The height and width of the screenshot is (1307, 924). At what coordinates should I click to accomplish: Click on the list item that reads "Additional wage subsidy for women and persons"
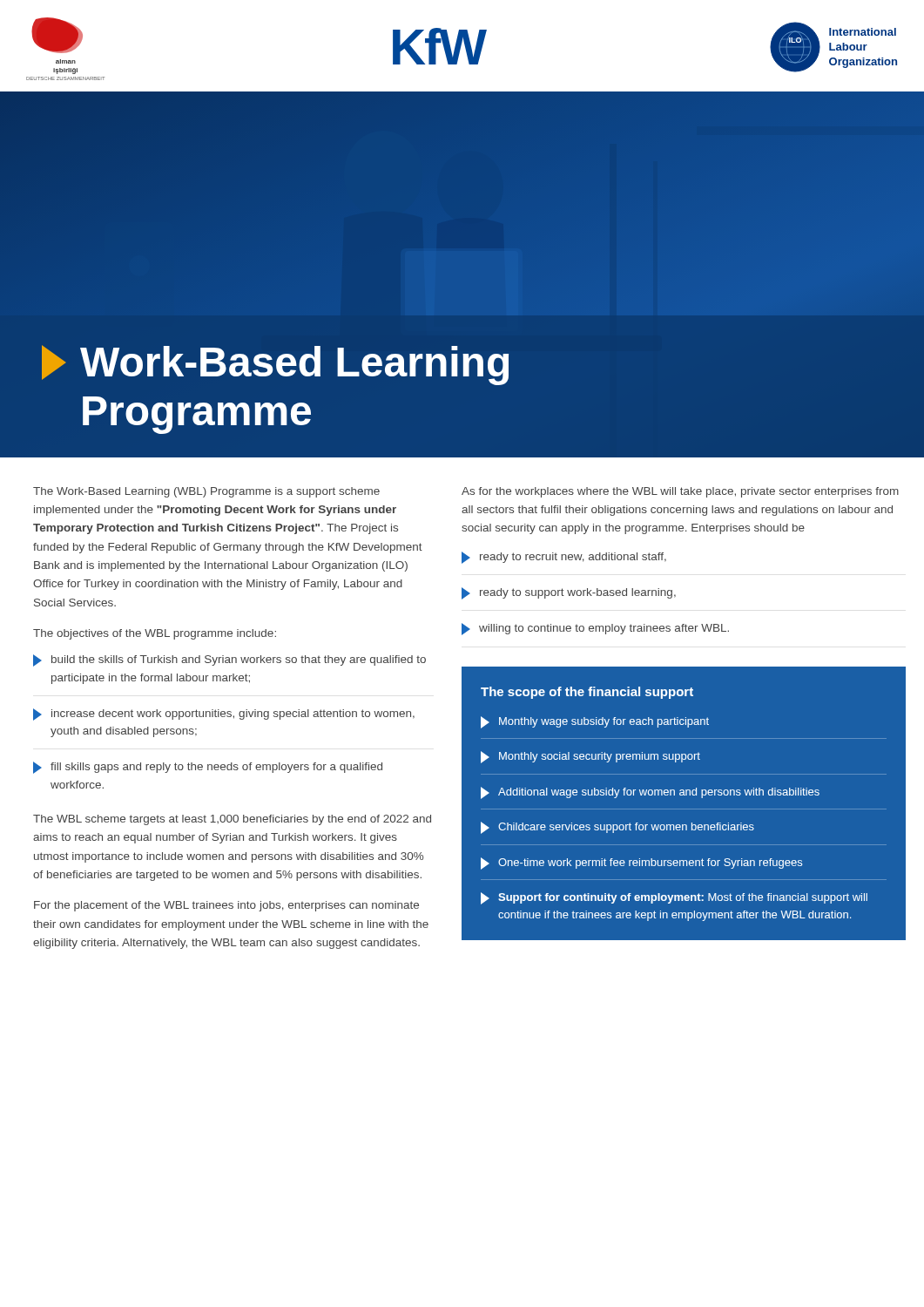click(x=650, y=791)
